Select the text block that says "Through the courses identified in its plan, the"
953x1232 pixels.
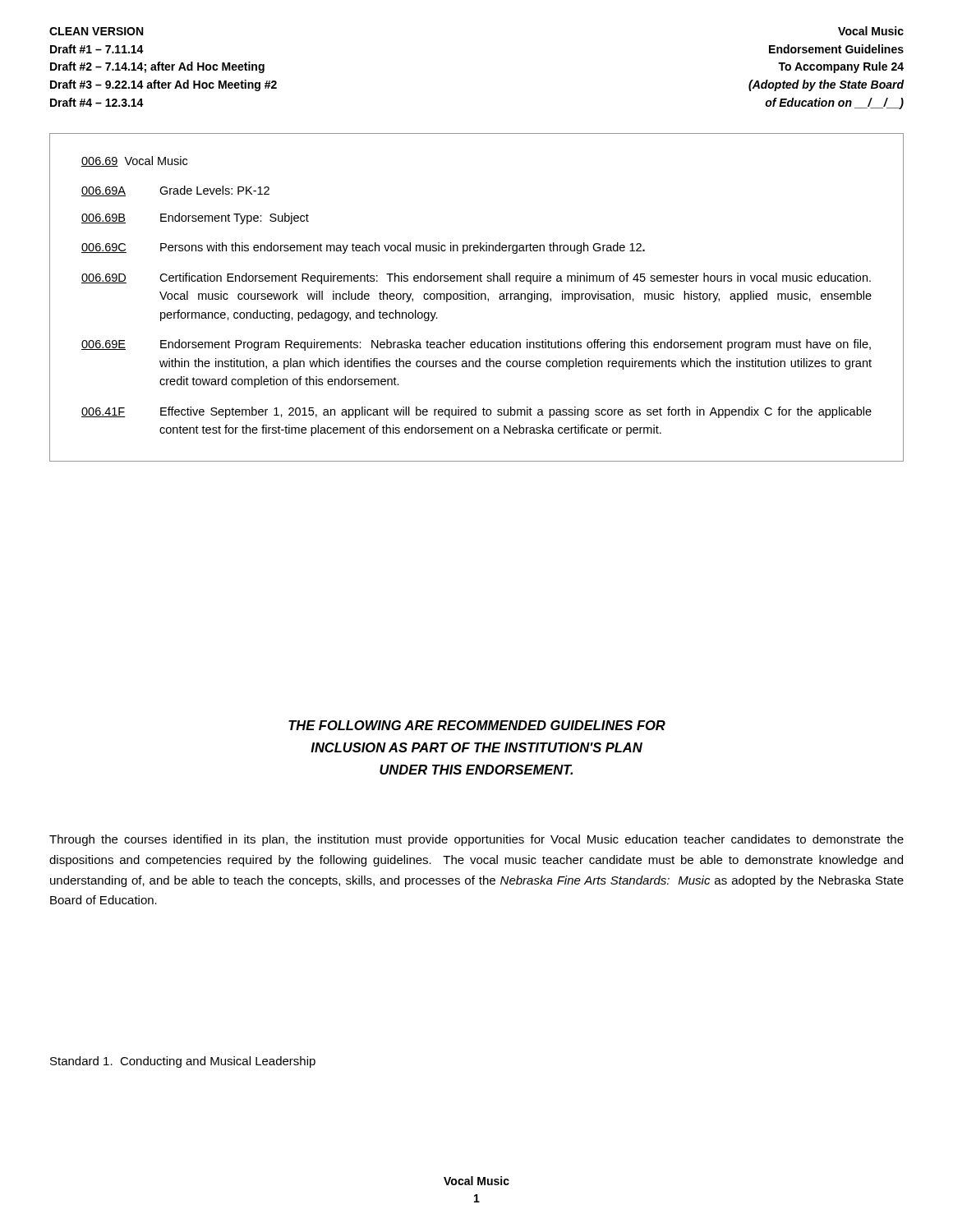click(x=476, y=869)
